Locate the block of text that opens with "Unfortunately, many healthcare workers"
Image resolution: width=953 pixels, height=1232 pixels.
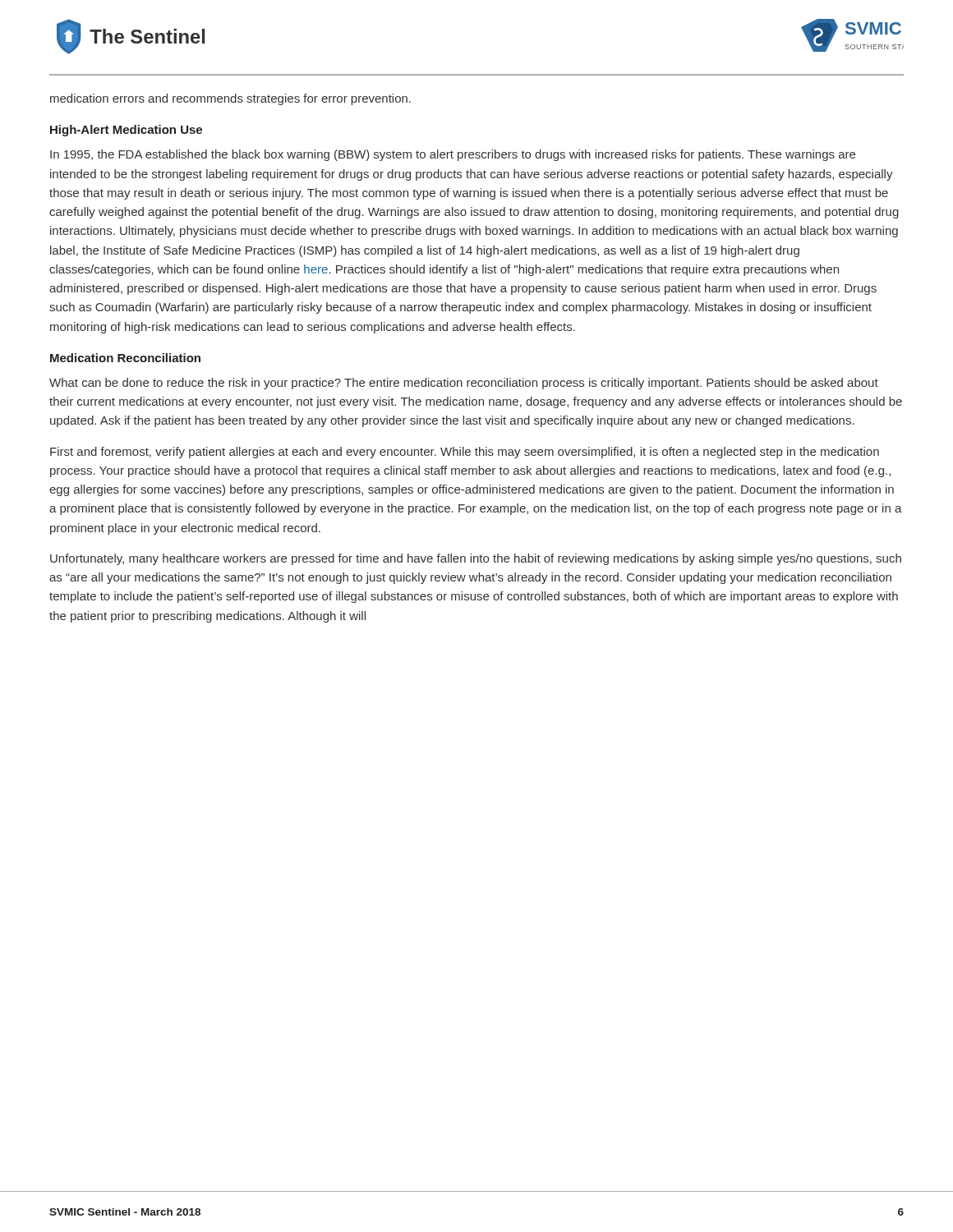click(x=476, y=587)
